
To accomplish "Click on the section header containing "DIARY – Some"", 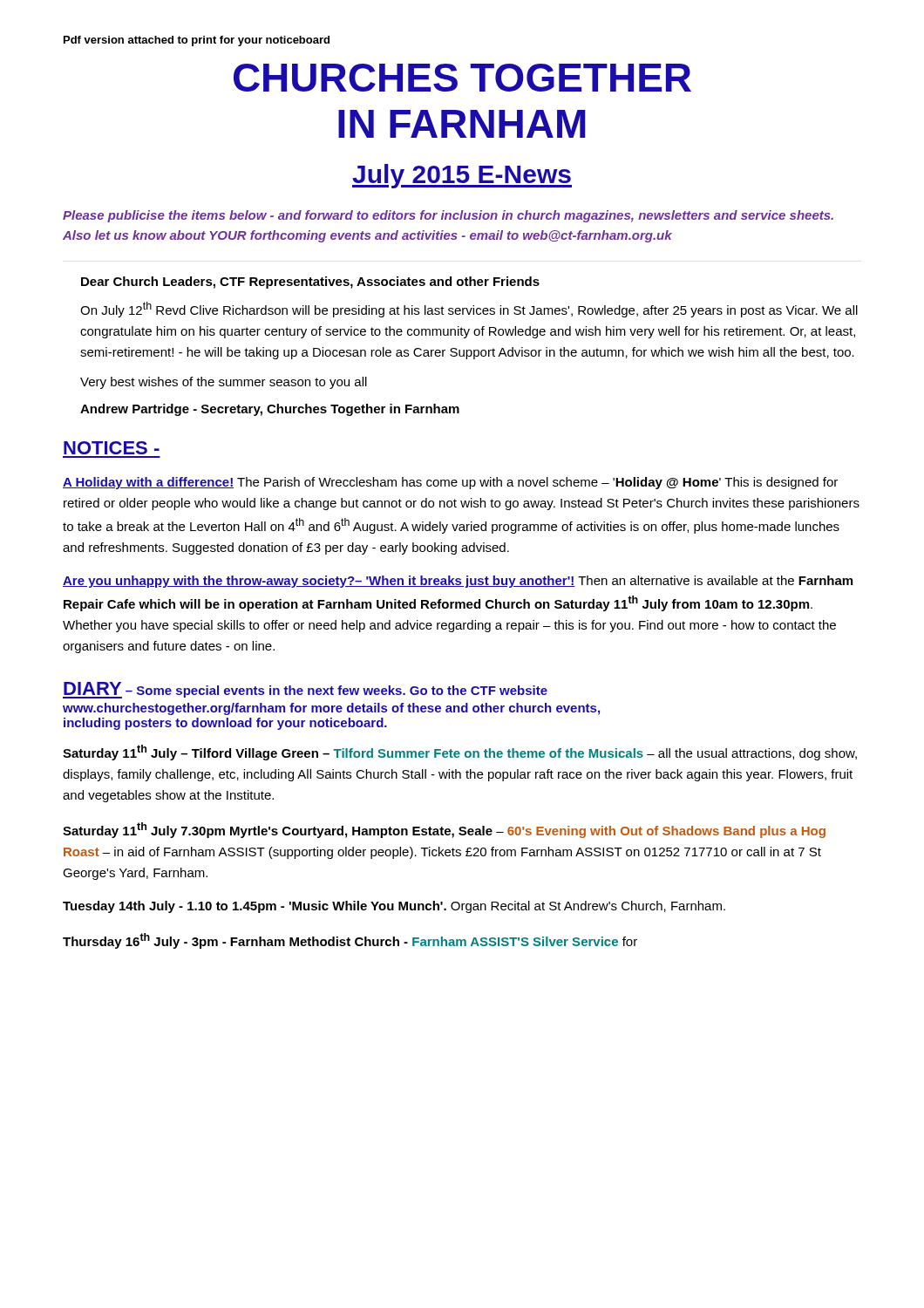I will click(x=332, y=704).
